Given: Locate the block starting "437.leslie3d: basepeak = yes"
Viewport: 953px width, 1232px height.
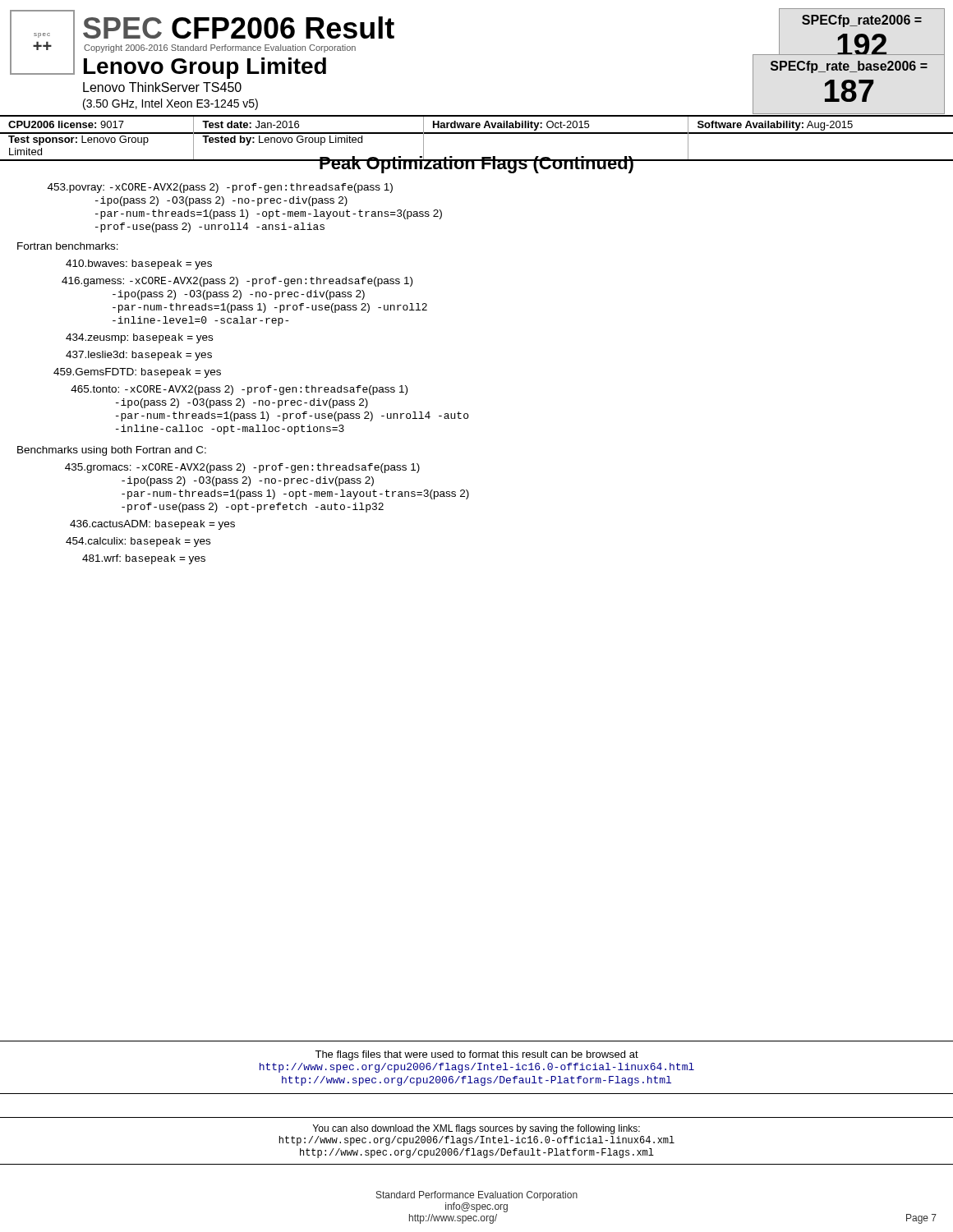Looking at the screenshot, I should pyautogui.click(x=139, y=355).
